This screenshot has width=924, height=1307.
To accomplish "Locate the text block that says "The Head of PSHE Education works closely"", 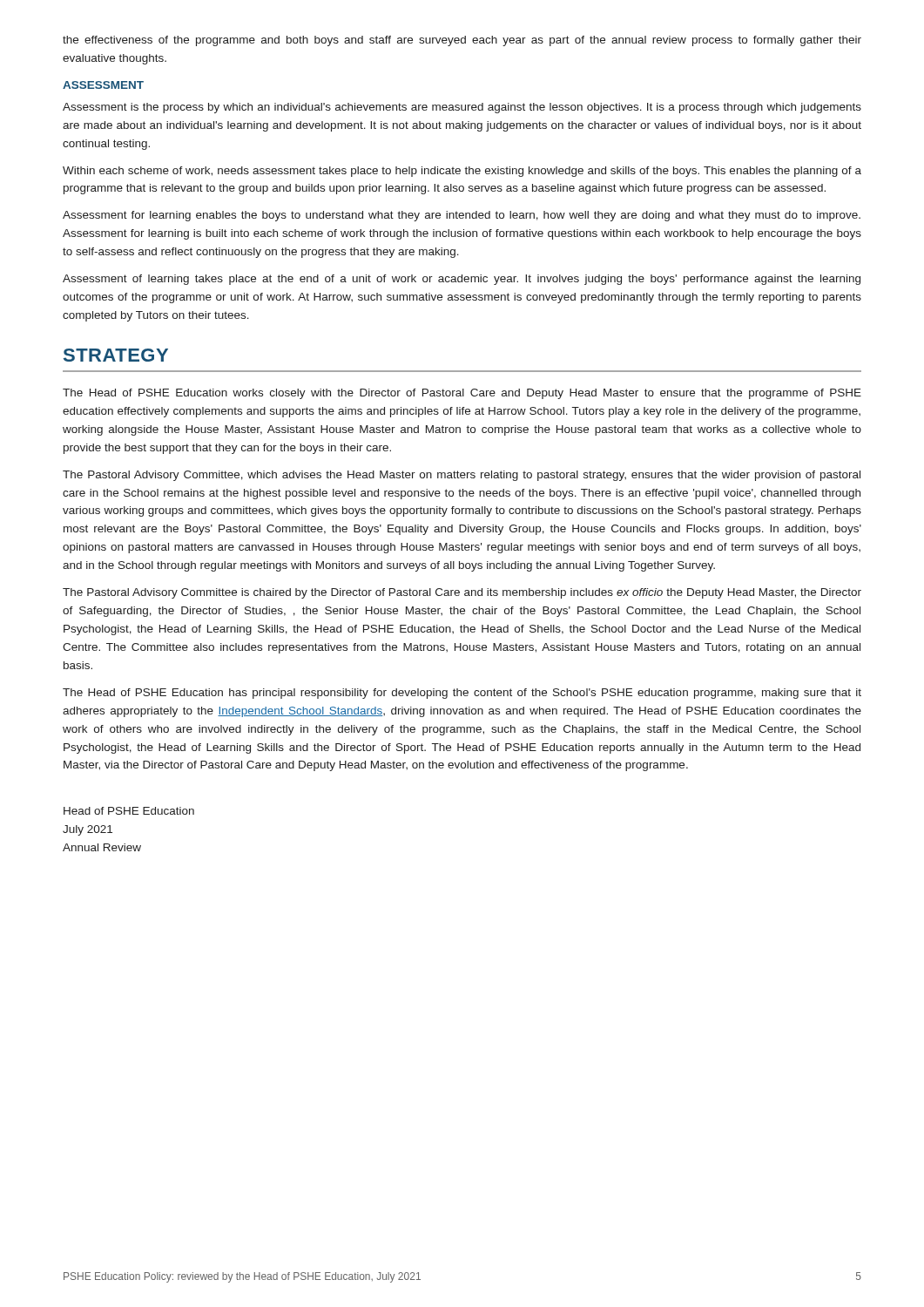I will pyautogui.click(x=462, y=421).
